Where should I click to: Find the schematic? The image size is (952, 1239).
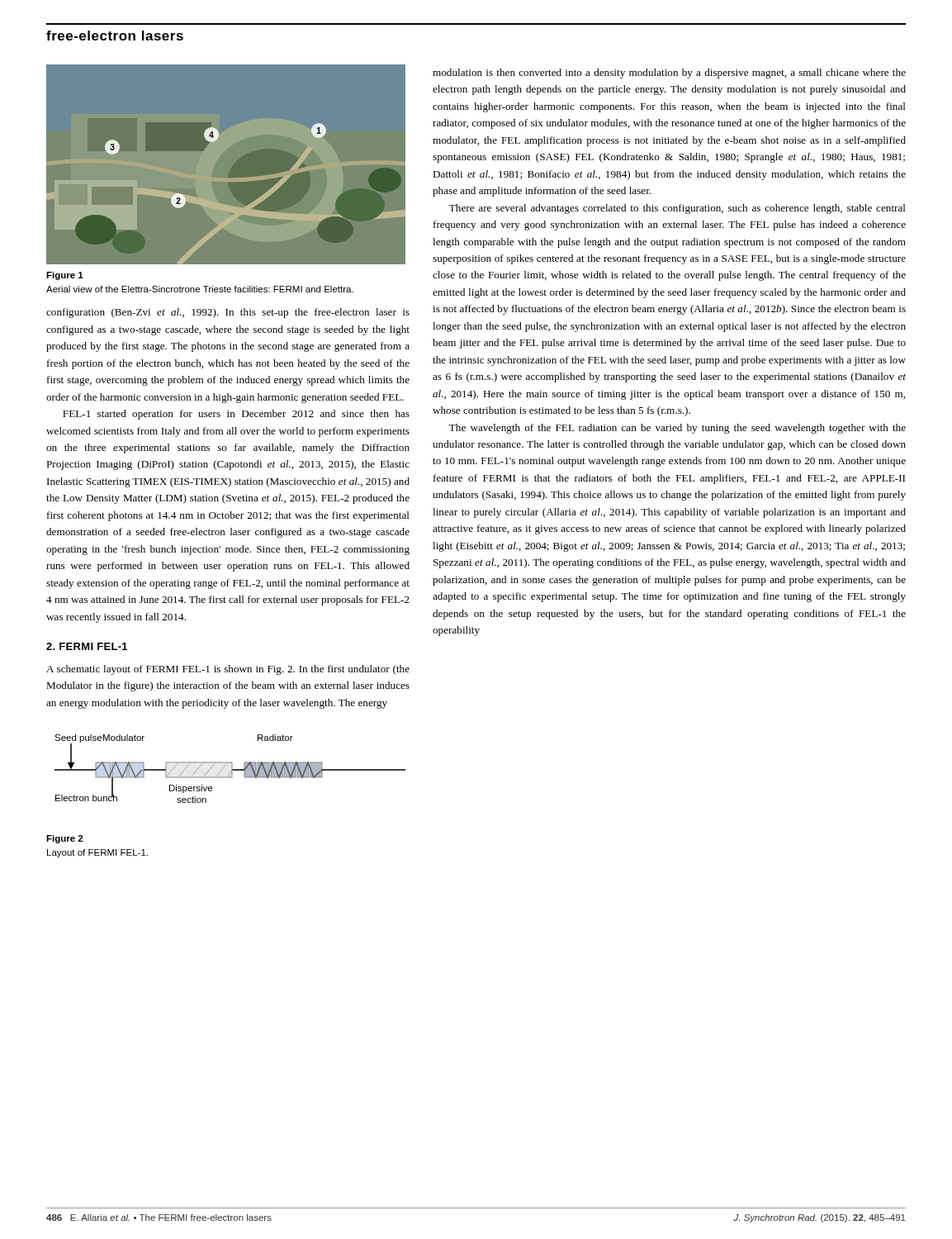(228, 777)
